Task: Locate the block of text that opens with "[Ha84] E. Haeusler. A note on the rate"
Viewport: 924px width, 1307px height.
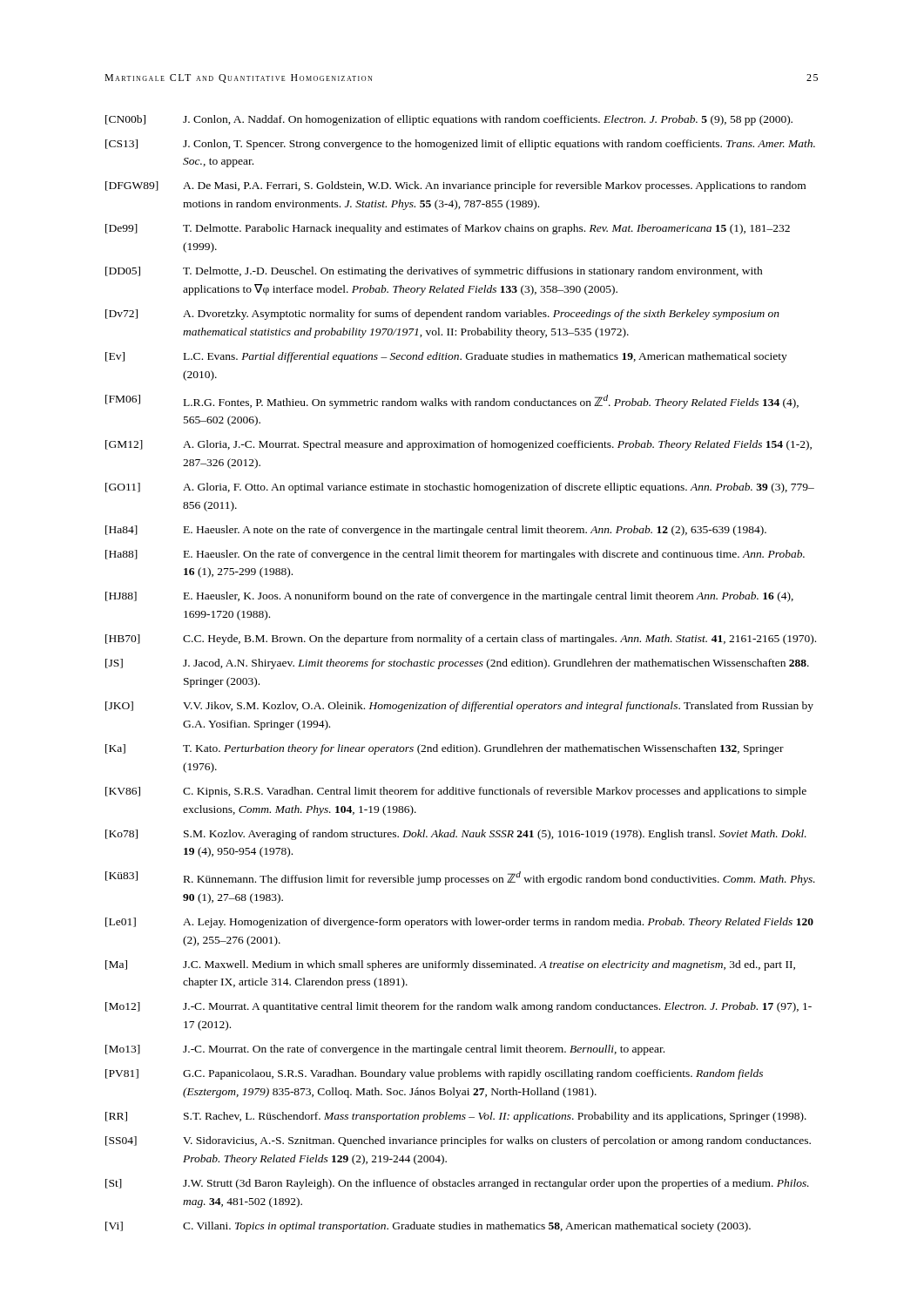Action: tap(462, 530)
